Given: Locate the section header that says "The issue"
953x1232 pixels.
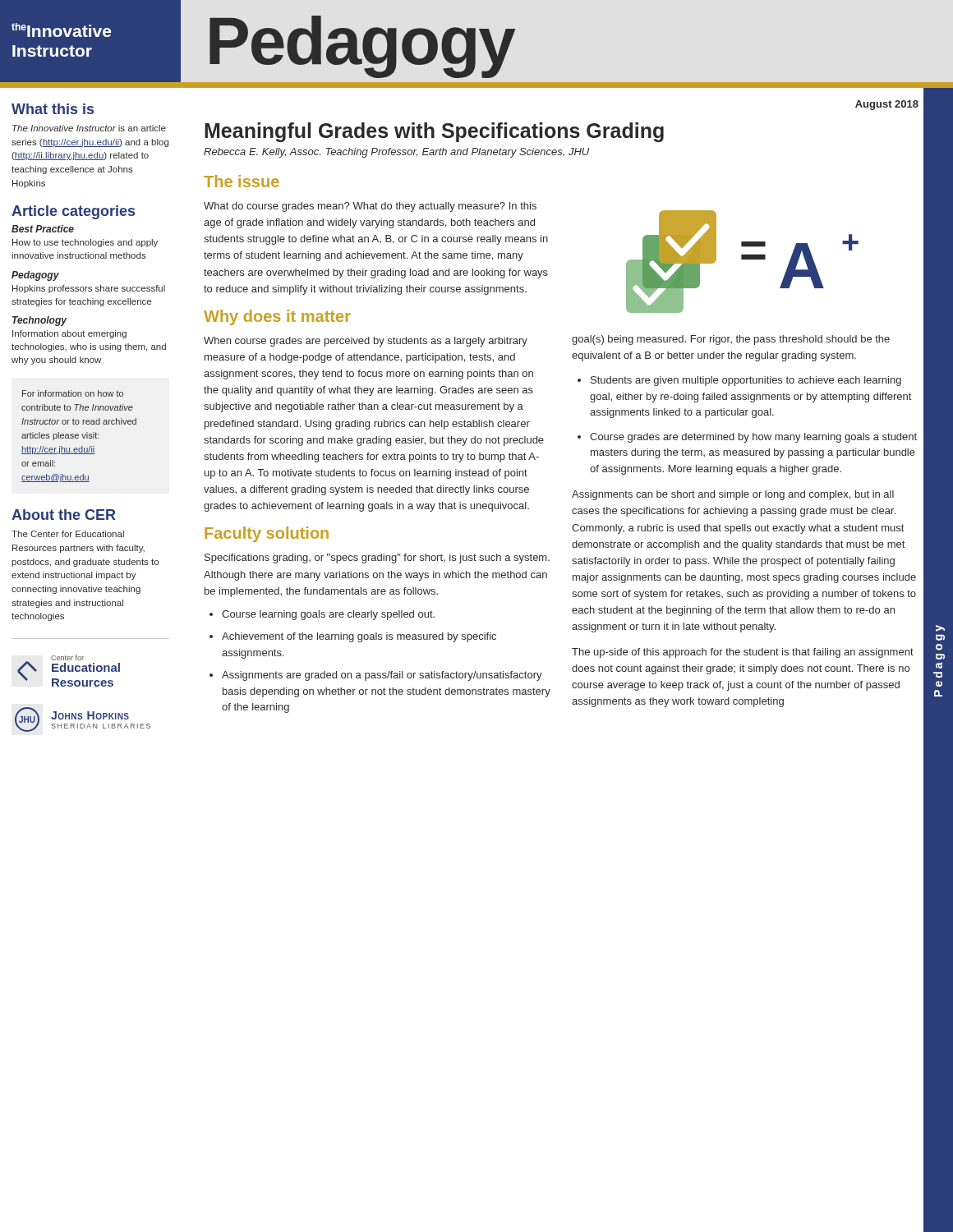Looking at the screenshot, I should (x=242, y=182).
